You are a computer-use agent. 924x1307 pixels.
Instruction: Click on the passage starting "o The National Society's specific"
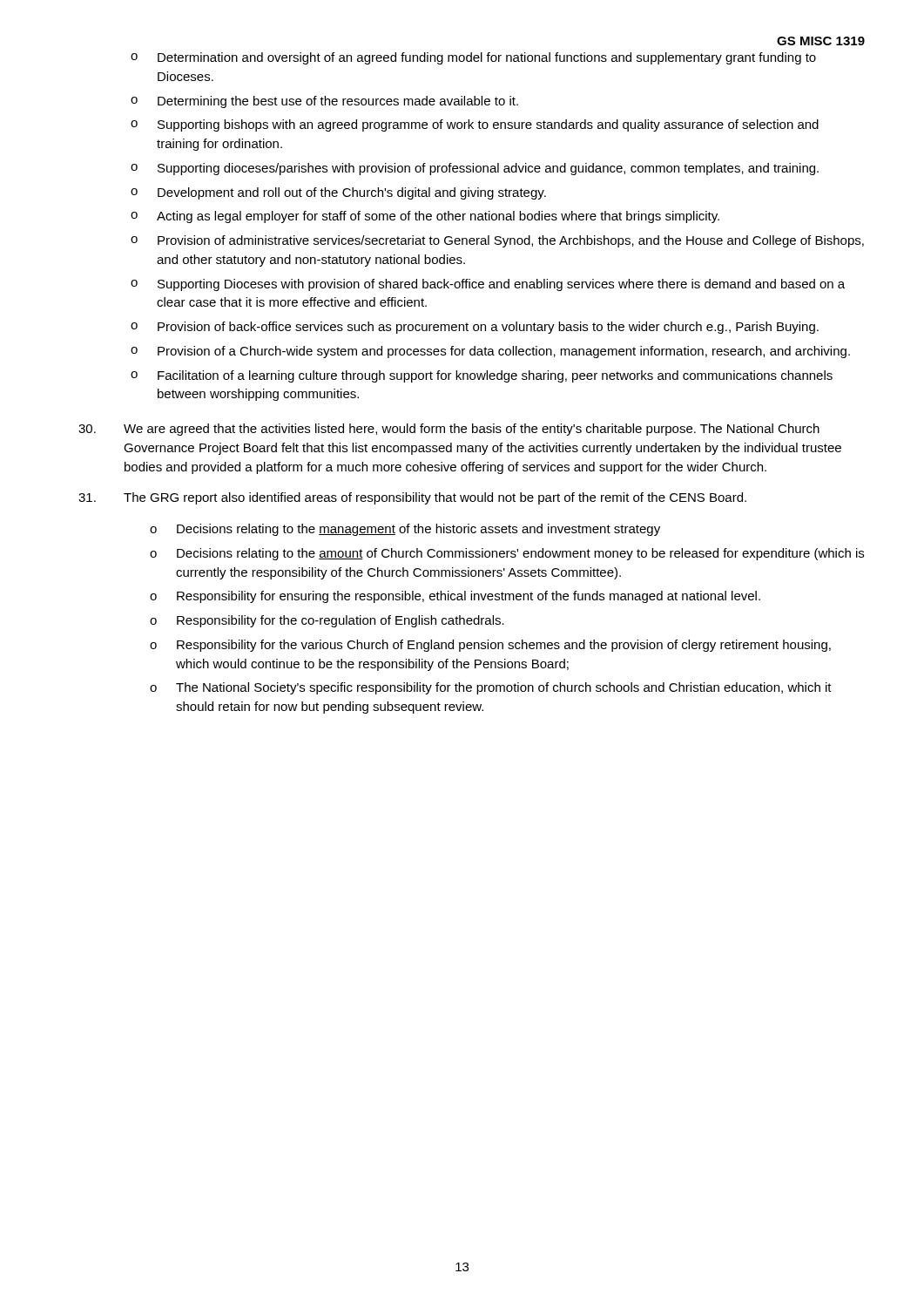(507, 697)
